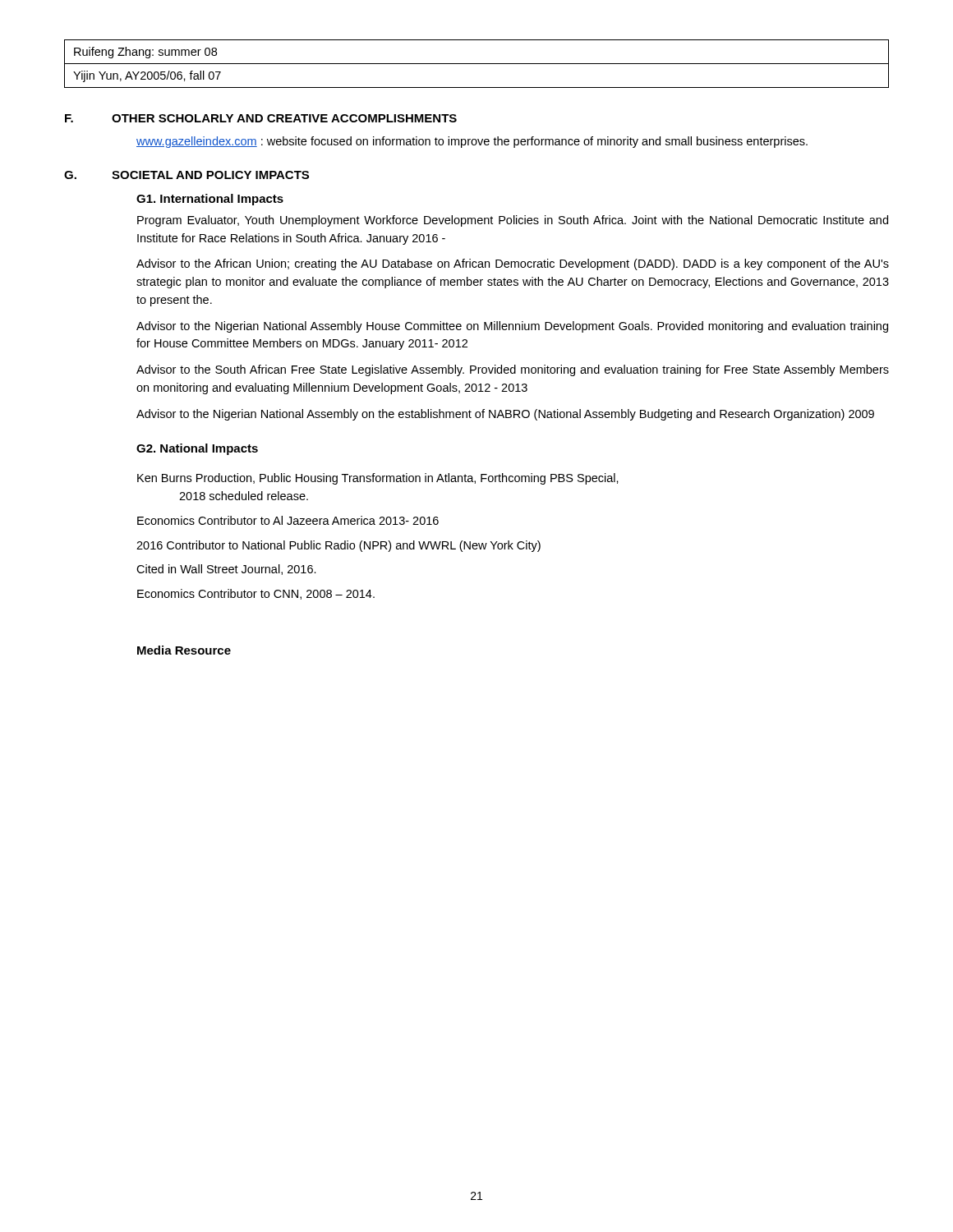Where is the passage that starts "www.gazelleindex.com : website focused on information to improve"?
The width and height of the screenshot is (953, 1232).
[x=472, y=141]
